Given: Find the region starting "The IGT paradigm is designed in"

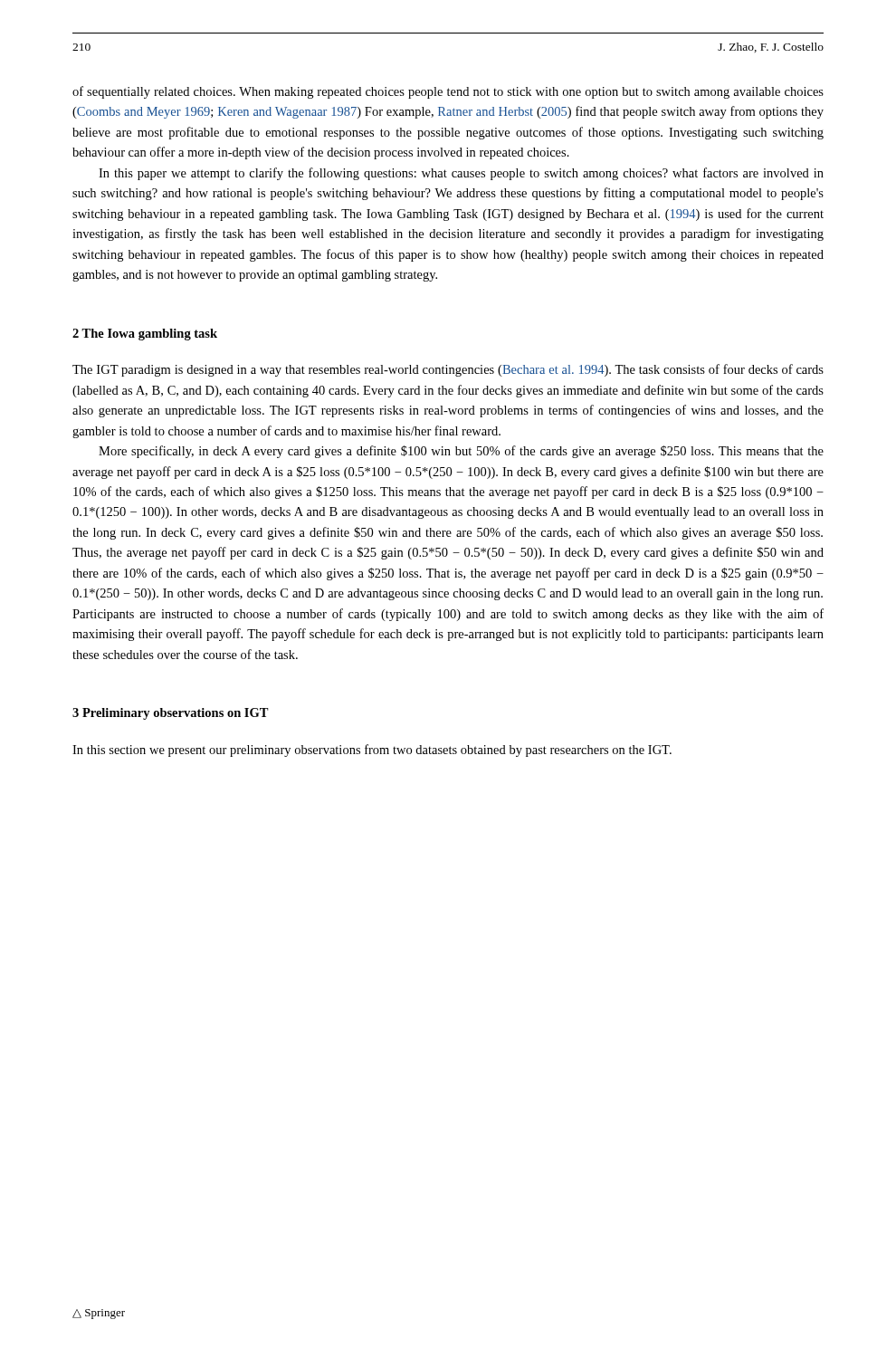Looking at the screenshot, I should coord(448,400).
